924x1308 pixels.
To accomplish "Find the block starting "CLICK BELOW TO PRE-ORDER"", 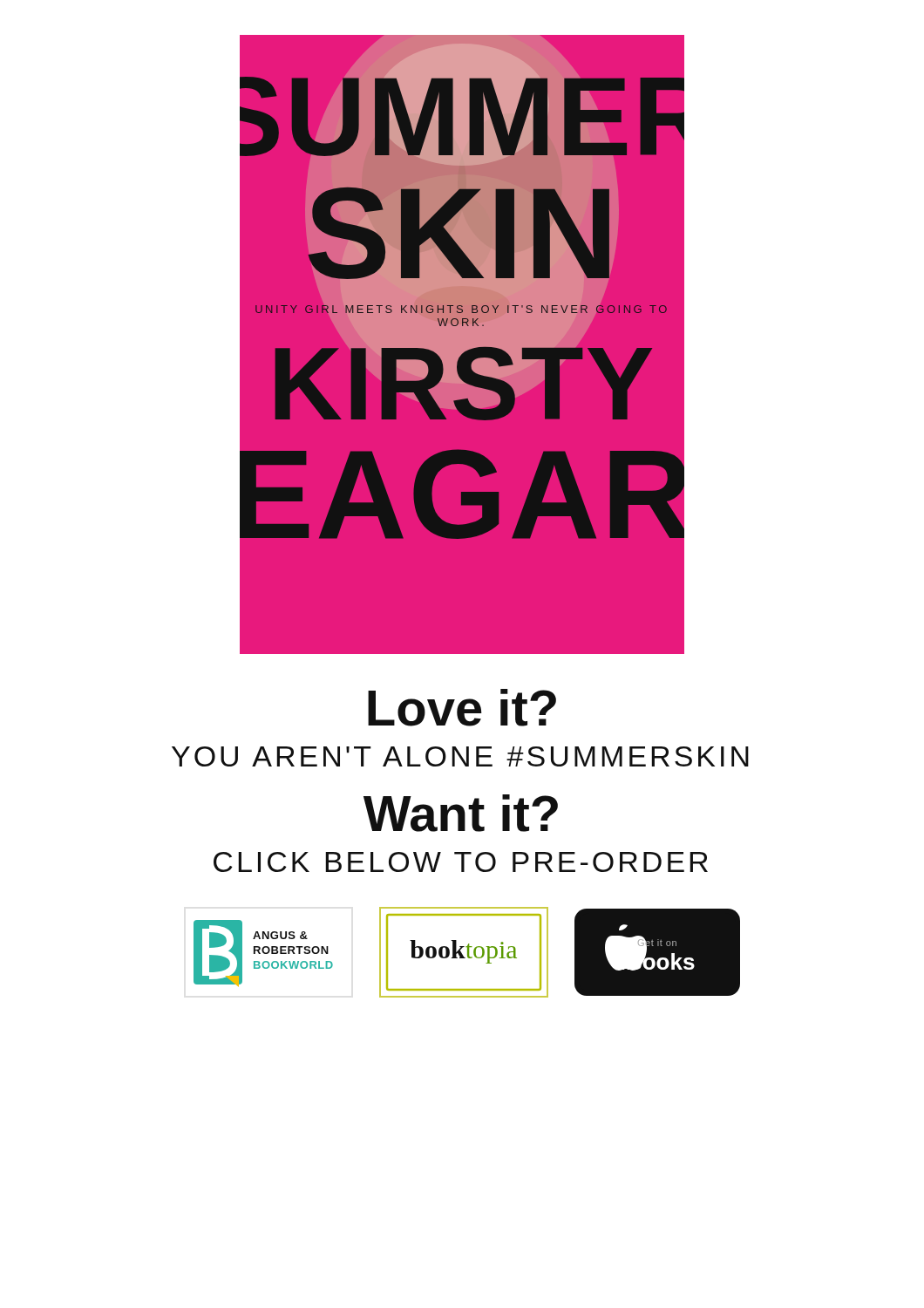I will point(462,861).
